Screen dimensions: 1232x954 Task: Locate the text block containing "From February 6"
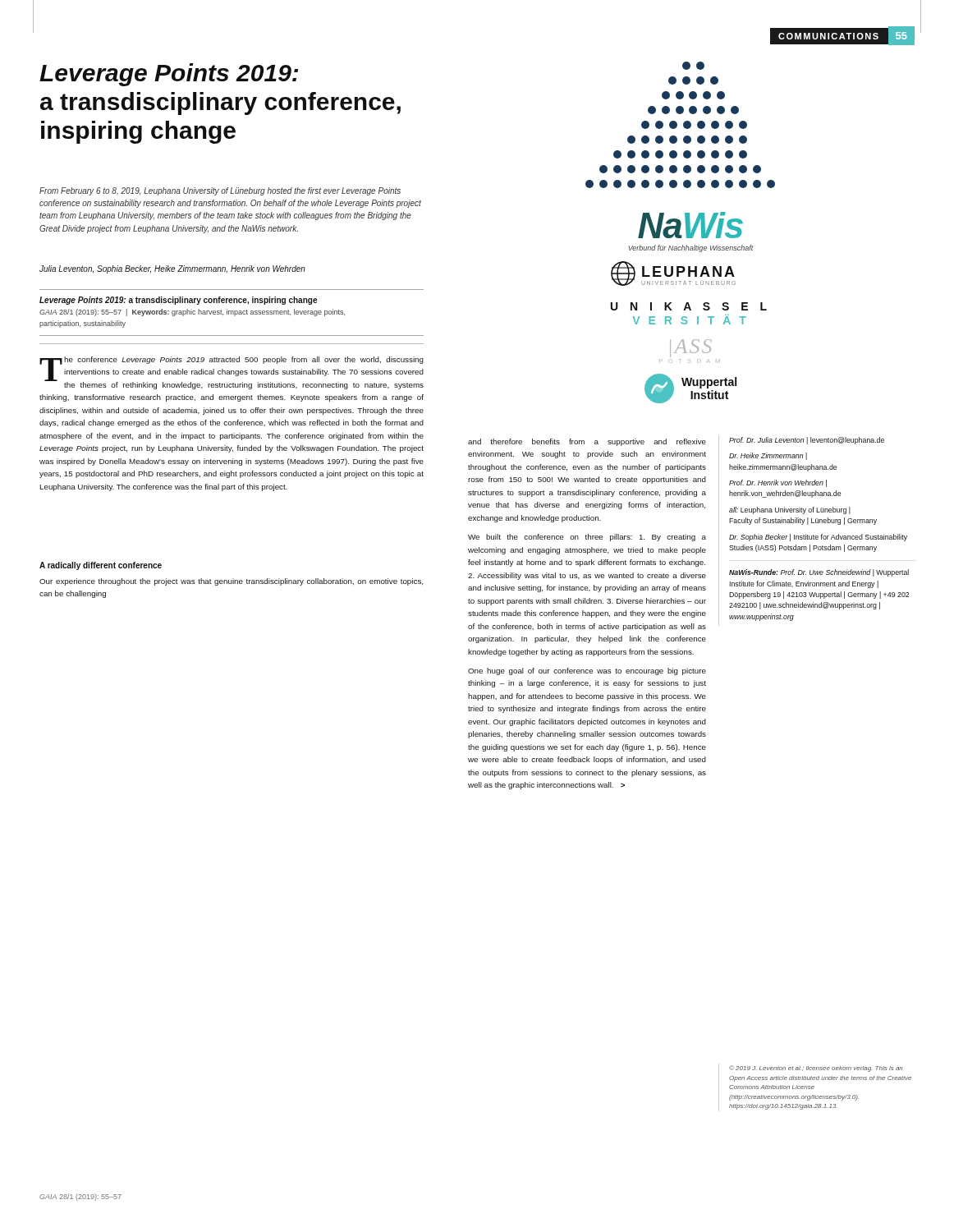(x=230, y=210)
